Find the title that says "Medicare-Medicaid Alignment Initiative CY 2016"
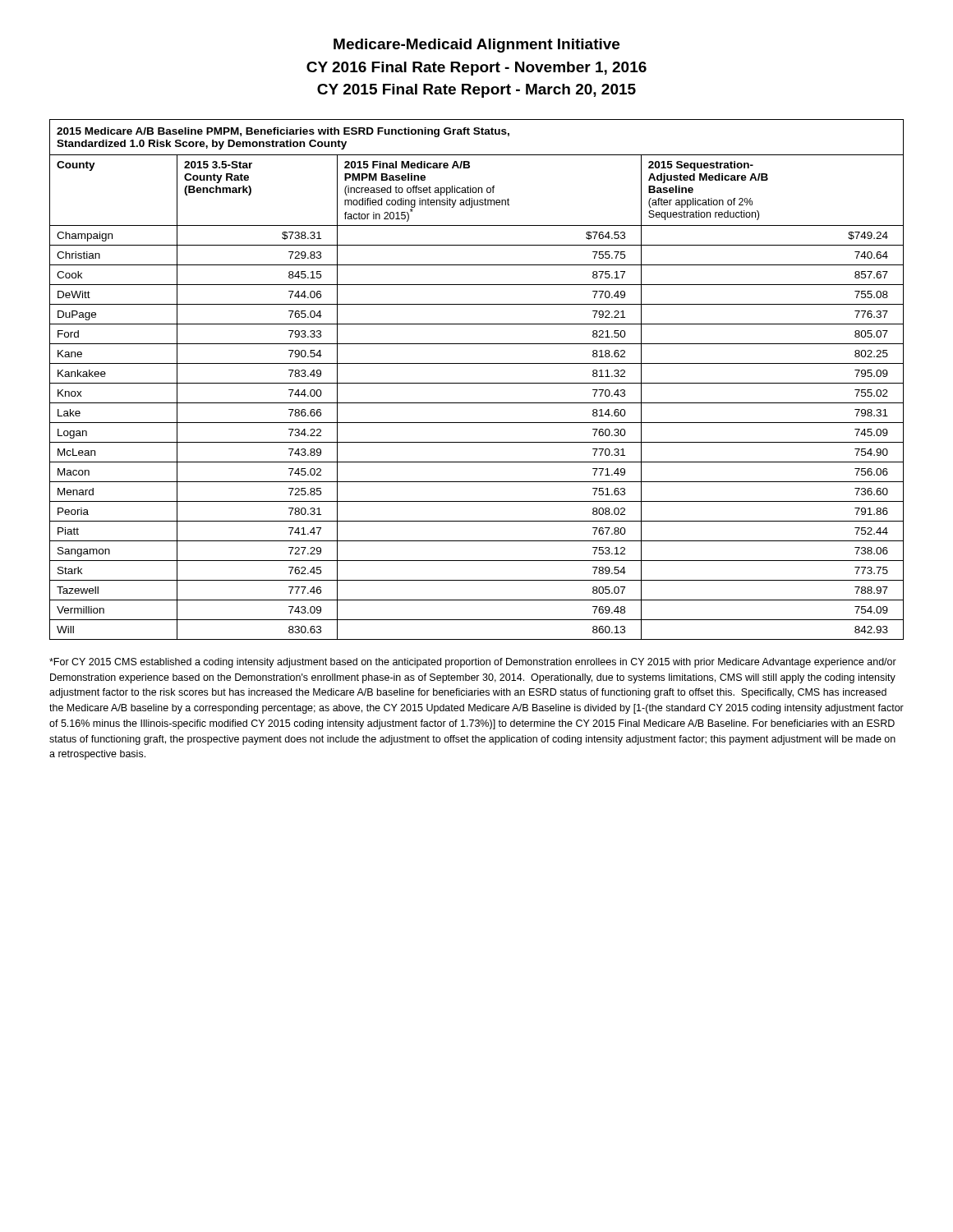The width and height of the screenshot is (953, 1232). coord(476,67)
